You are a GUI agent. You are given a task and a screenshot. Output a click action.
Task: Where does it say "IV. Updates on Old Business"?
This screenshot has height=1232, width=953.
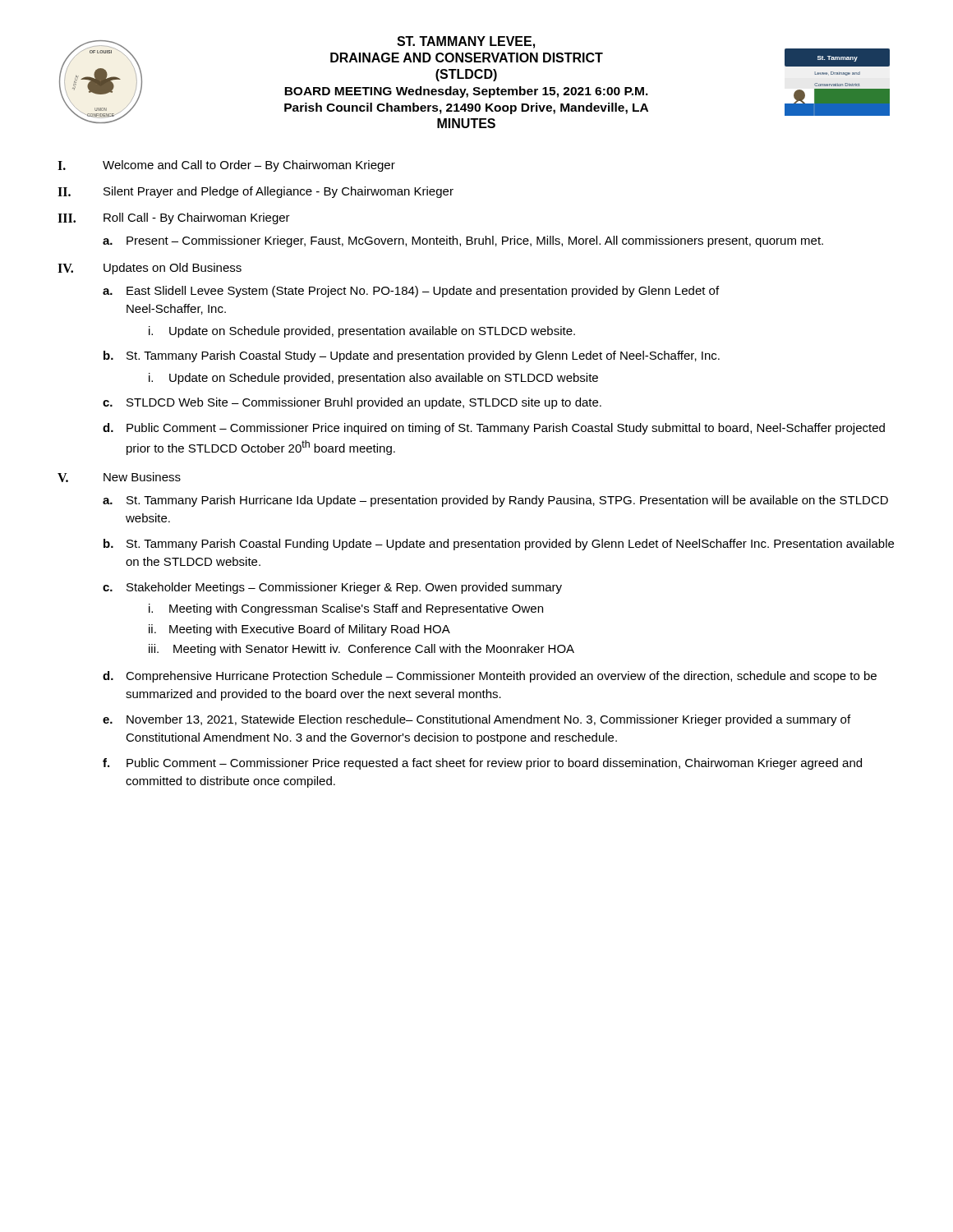[150, 269]
